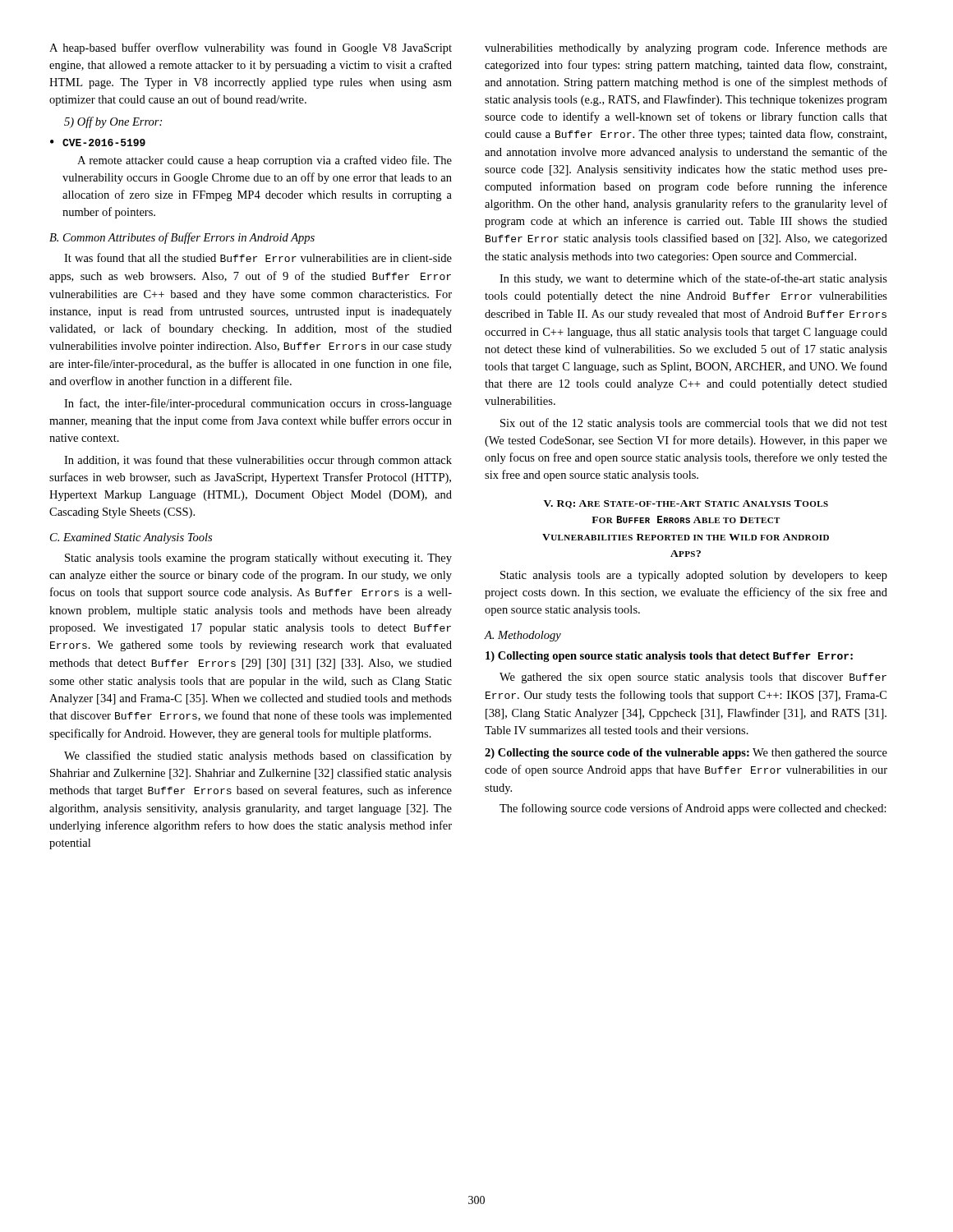Click the passage that begins "It was found"
Image resolution: width=953 pixels, height=1232 pixels.
click(x=251, y=385)
